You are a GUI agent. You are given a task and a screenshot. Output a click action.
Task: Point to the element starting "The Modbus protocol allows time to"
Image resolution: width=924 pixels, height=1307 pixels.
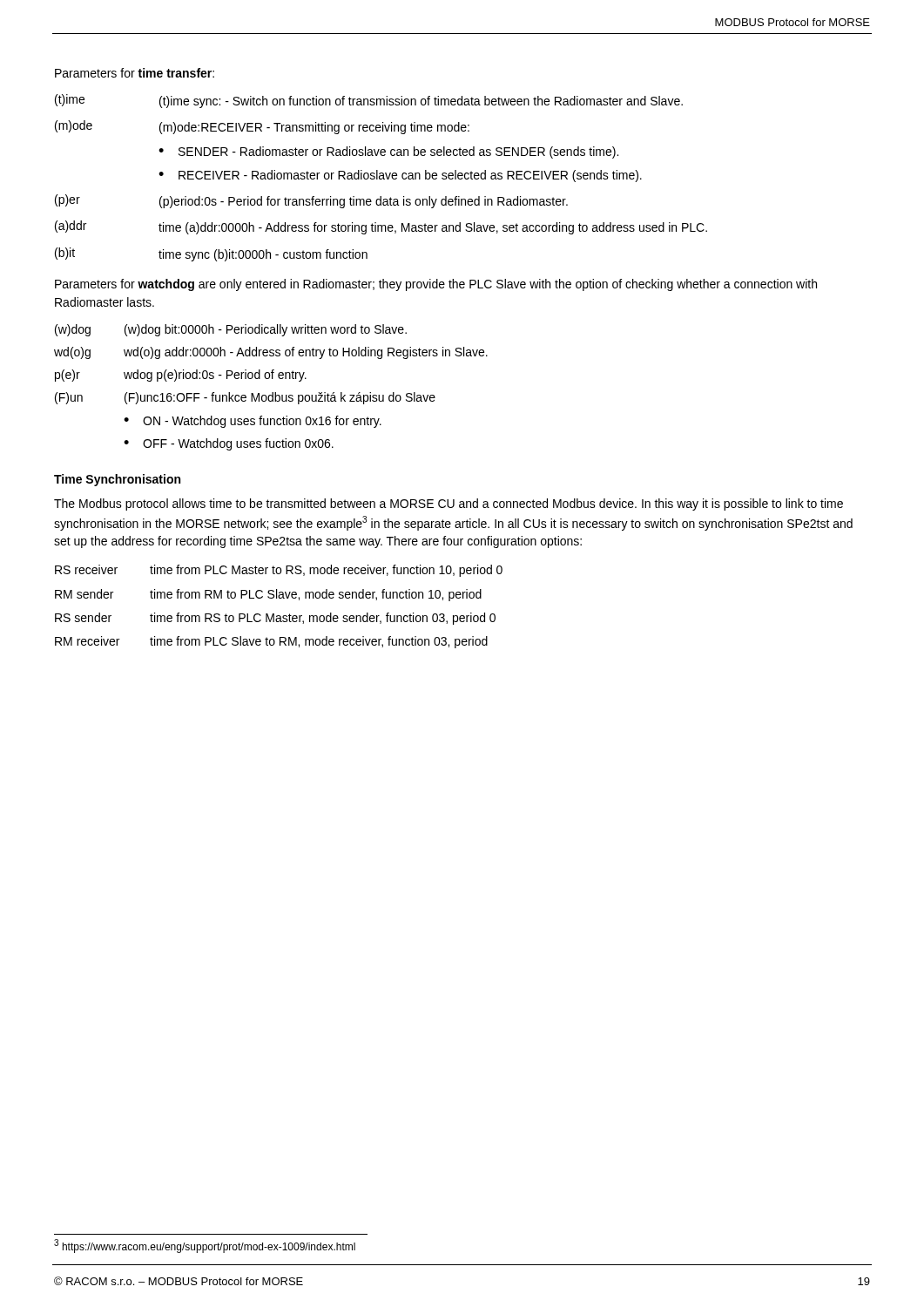(453, 522)
